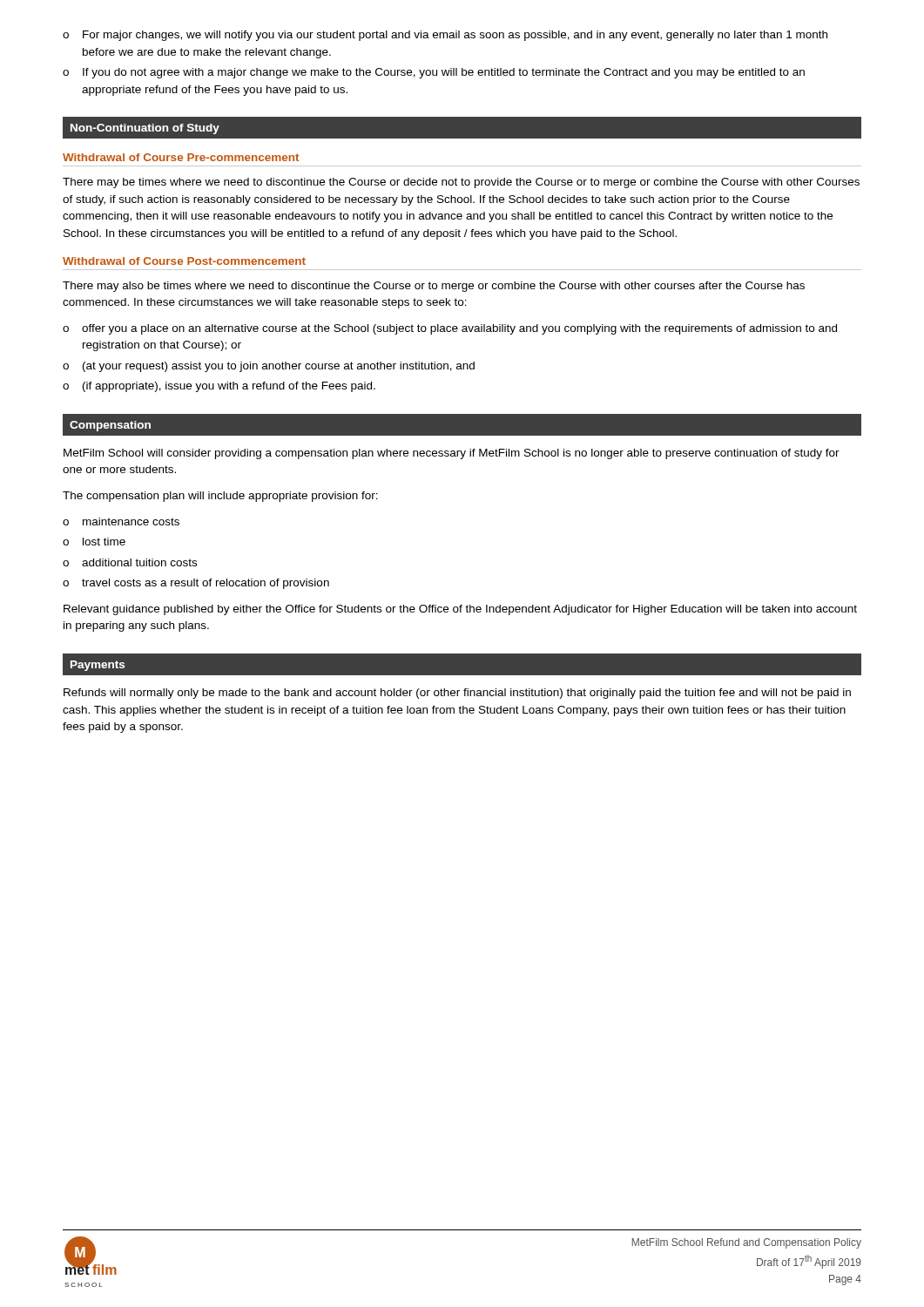924x1307 pixels.
Task: Navigate to the text starting "Refunds will normally only be"
Action: [x=457, y=709]
